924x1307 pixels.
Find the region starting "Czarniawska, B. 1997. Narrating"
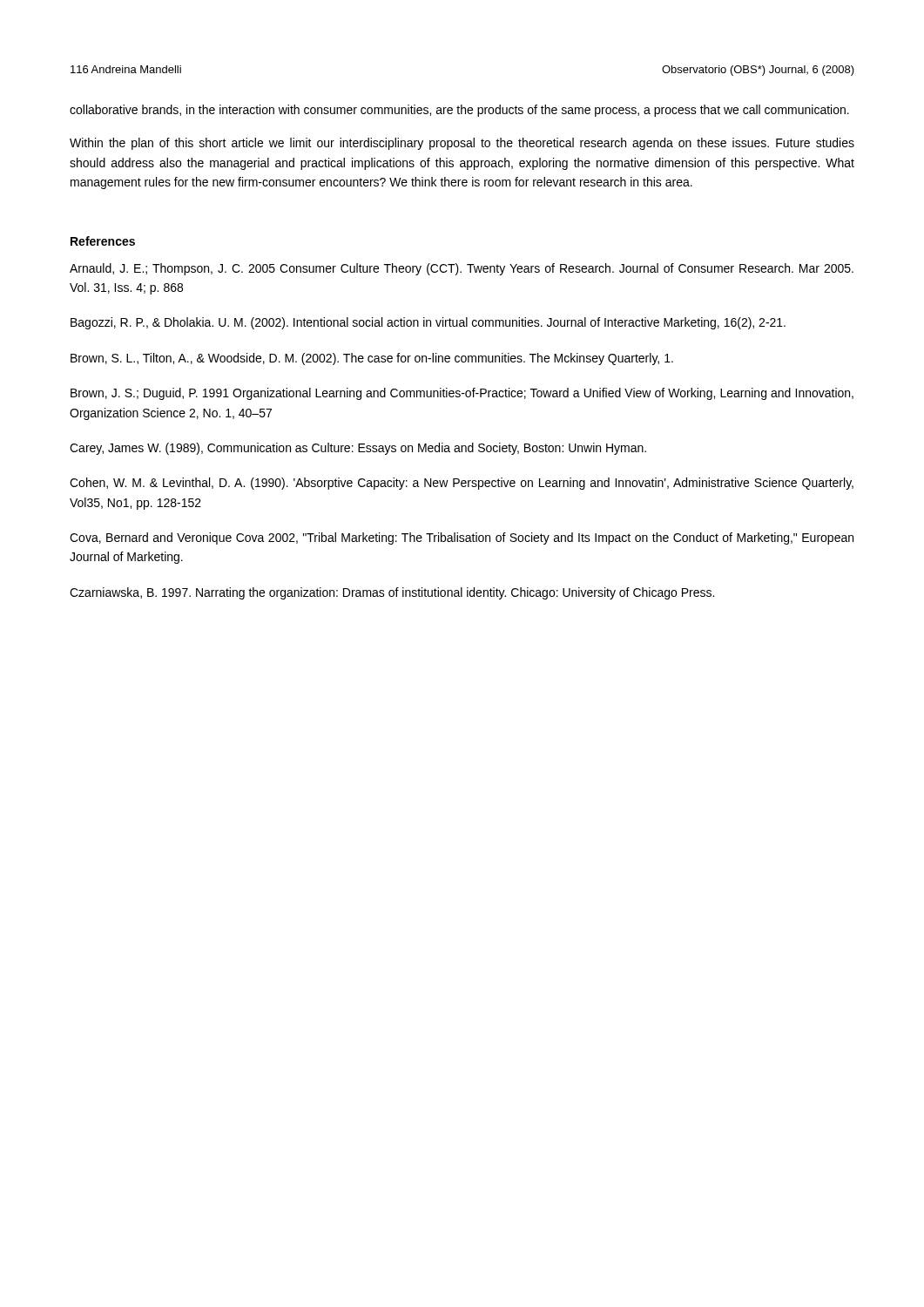[x=392, y=592]
